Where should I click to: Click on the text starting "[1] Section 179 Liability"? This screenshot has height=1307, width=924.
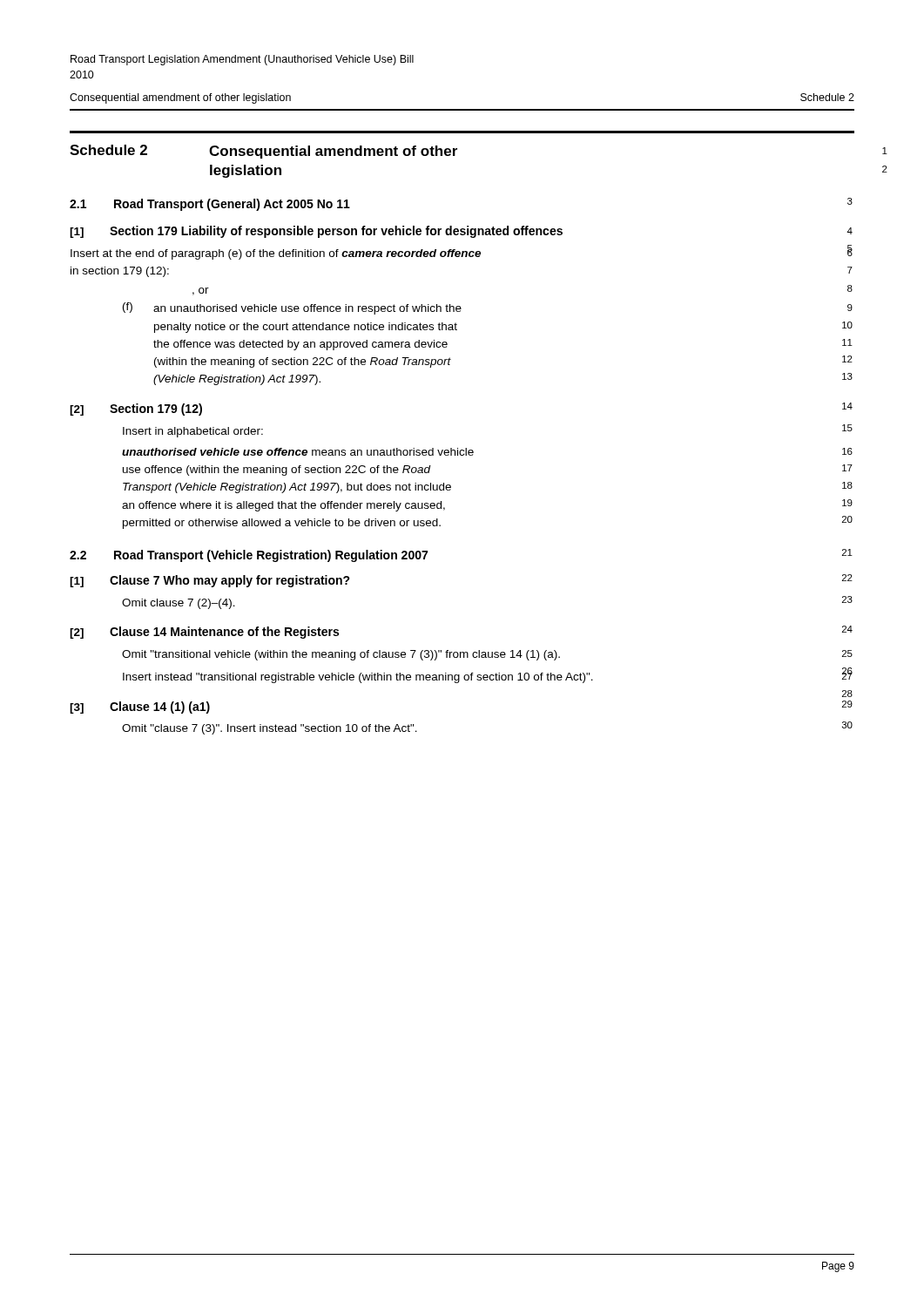445,231
